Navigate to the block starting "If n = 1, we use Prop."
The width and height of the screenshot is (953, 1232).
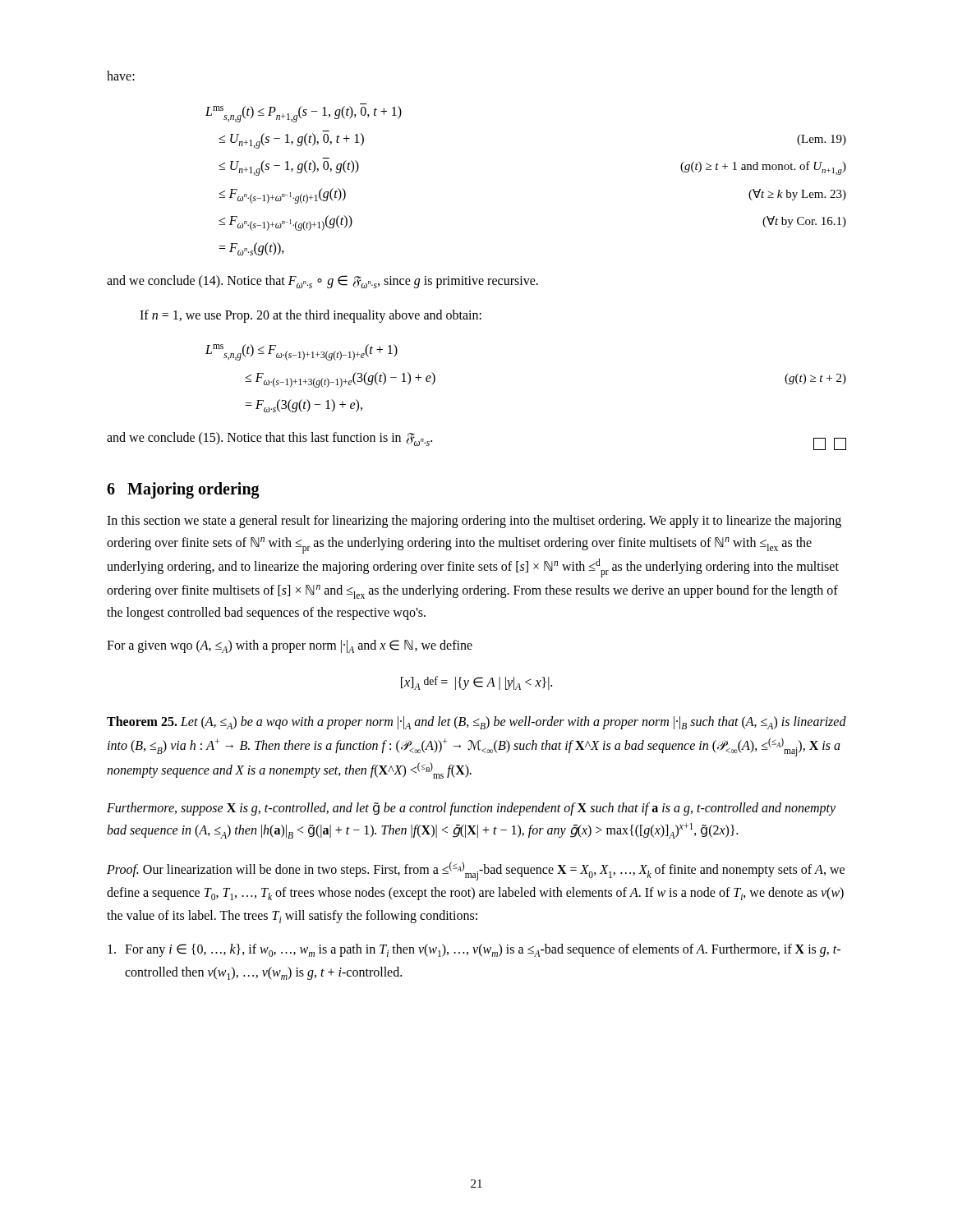coord(311,315)
